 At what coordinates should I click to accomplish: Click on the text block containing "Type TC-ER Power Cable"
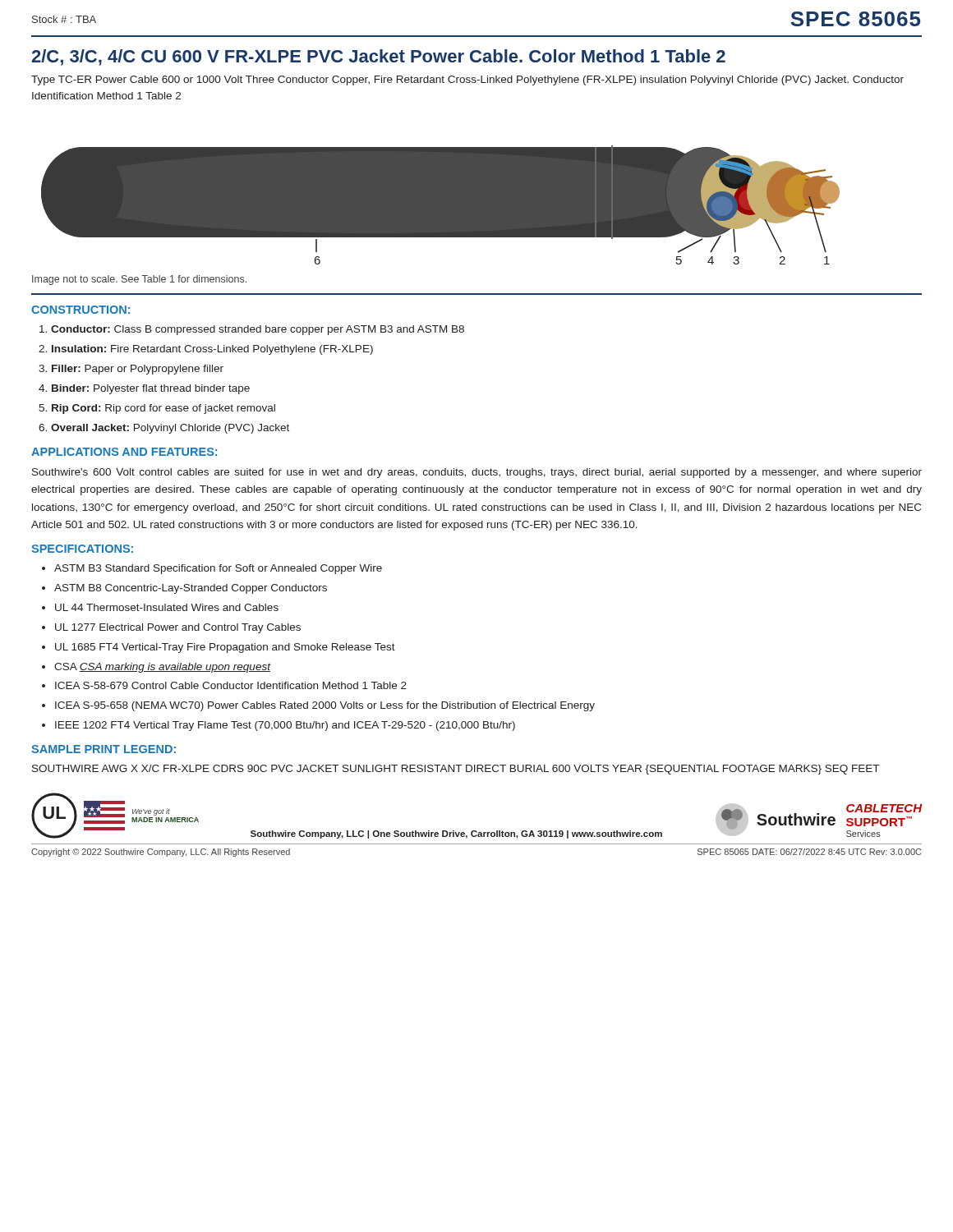pos(467,87)
